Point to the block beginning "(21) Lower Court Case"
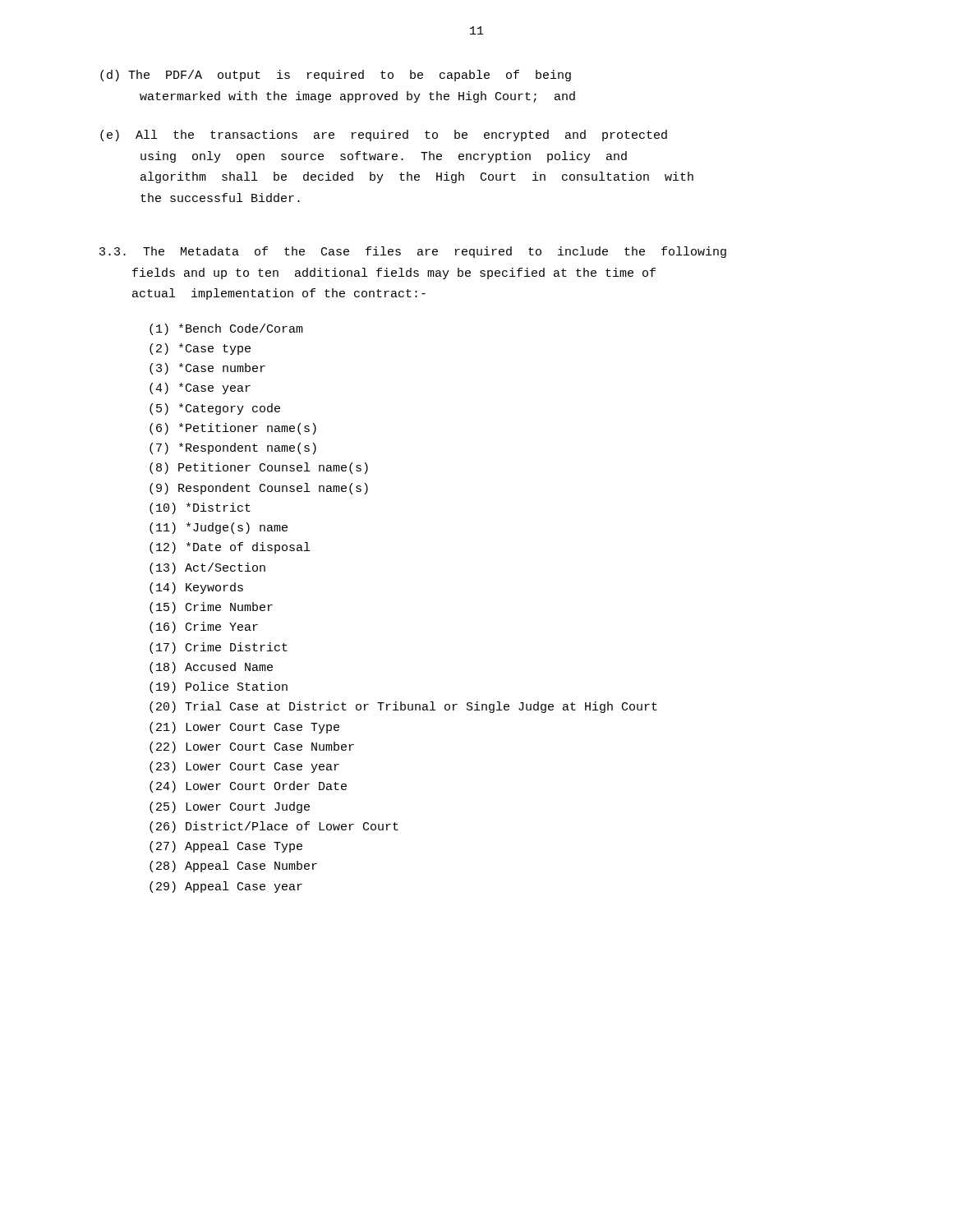The image size is (953, 1232). click(x=244, y=728)
